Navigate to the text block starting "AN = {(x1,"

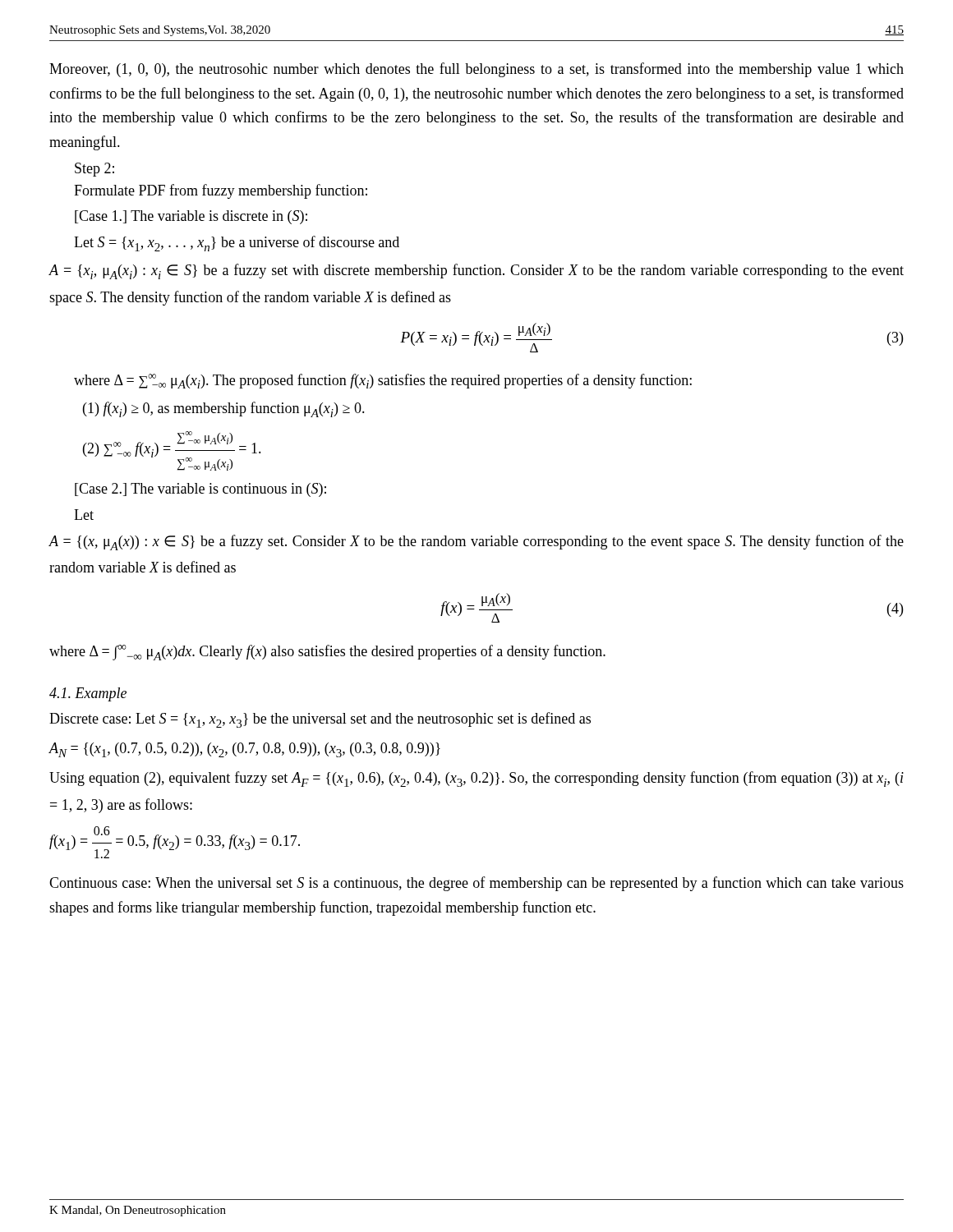[245, 750]
